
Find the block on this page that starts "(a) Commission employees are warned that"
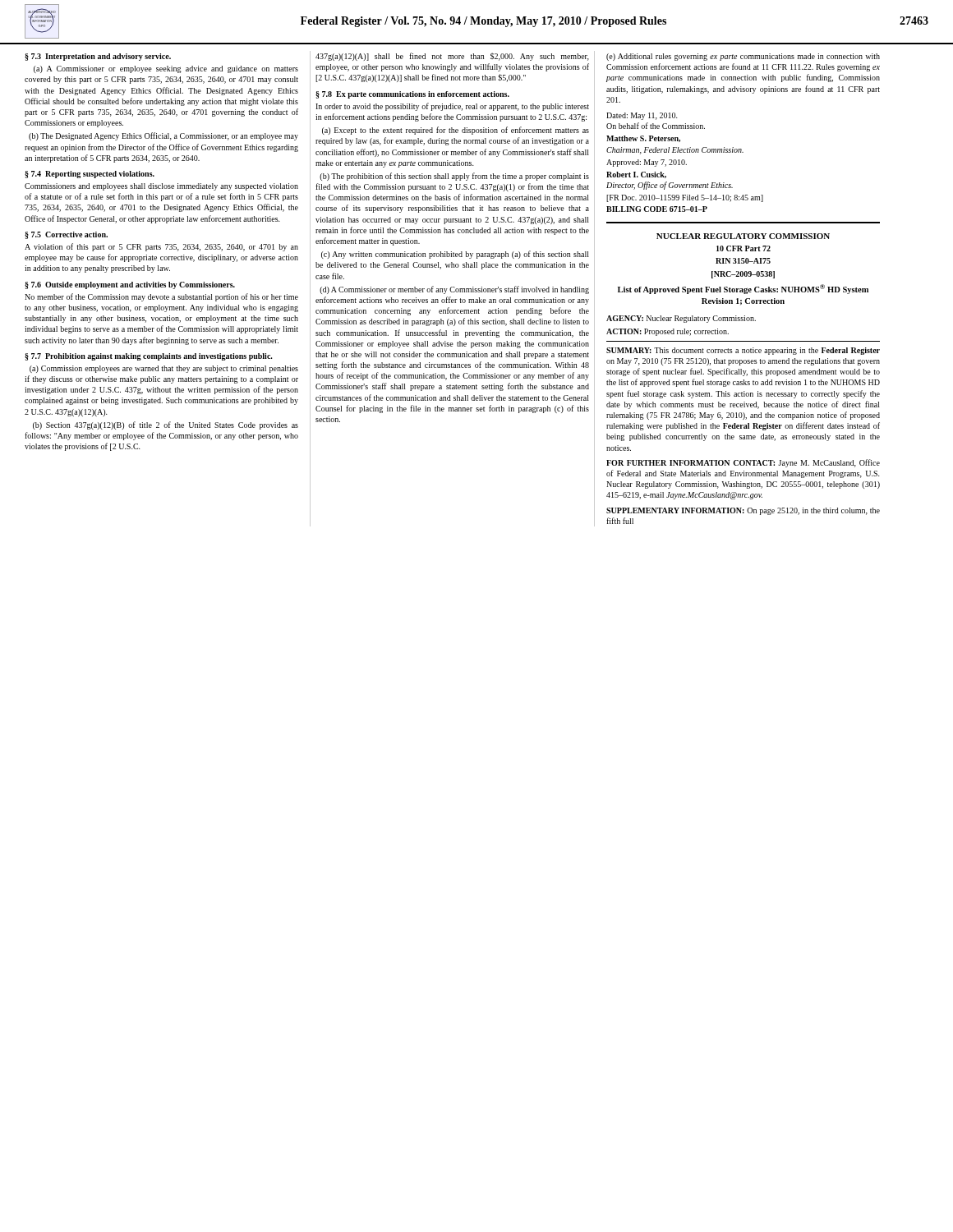click(161, 407)
